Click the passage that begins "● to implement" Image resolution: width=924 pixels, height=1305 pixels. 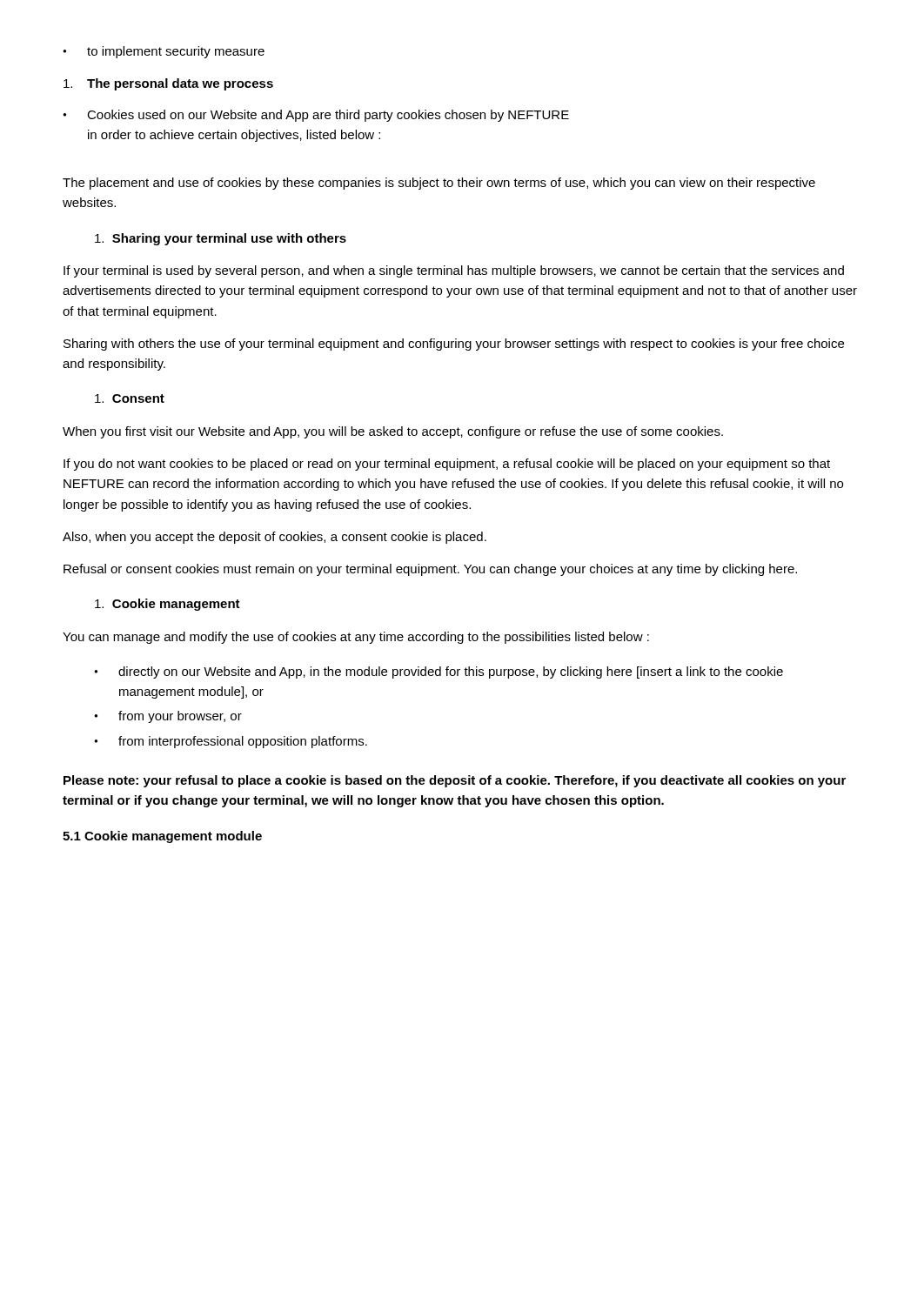tap(164, 52)
